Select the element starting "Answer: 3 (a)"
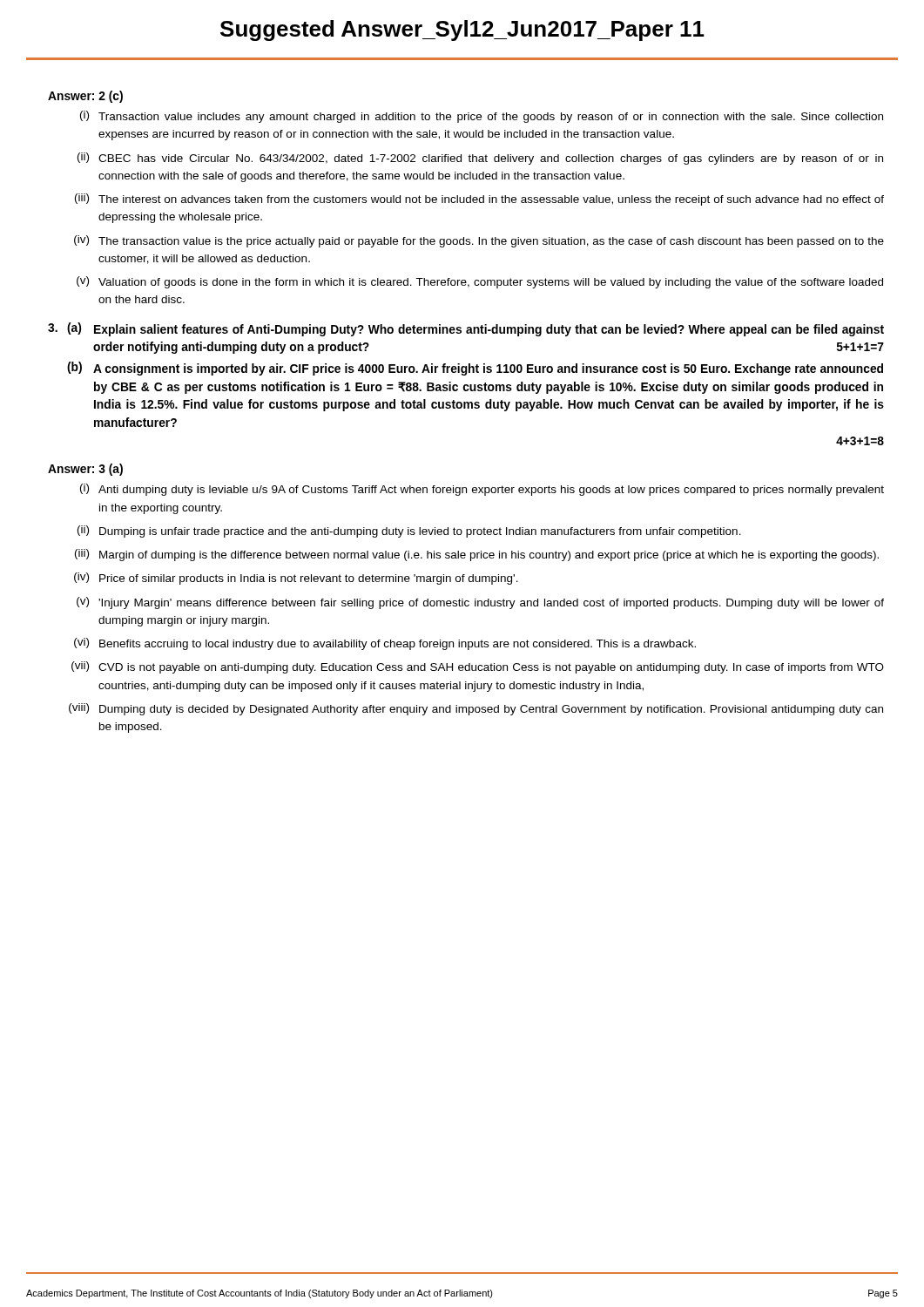The width and height of the screenshot is (924, 1307). [86, 469]
